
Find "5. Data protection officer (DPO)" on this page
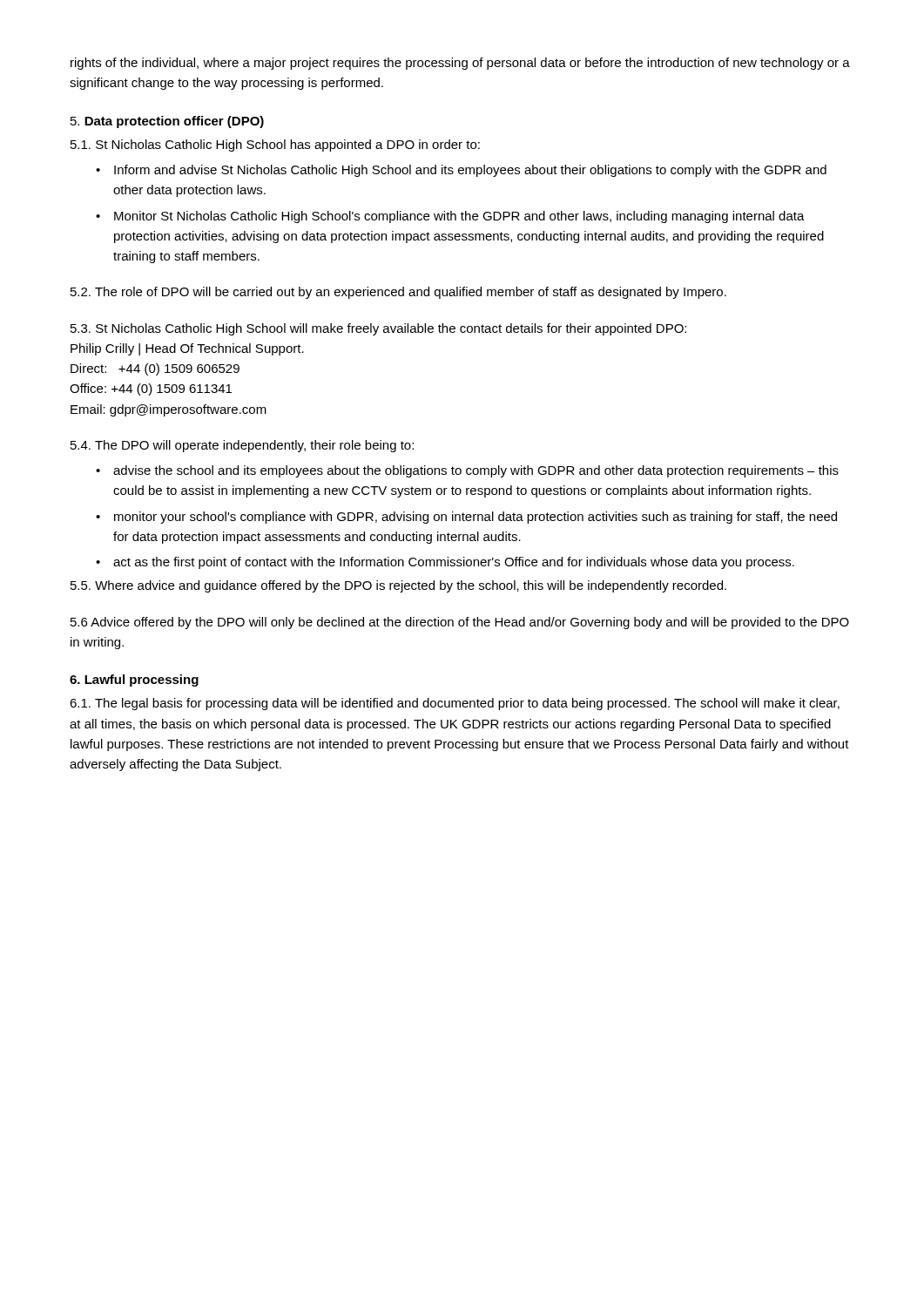(167, 120)
